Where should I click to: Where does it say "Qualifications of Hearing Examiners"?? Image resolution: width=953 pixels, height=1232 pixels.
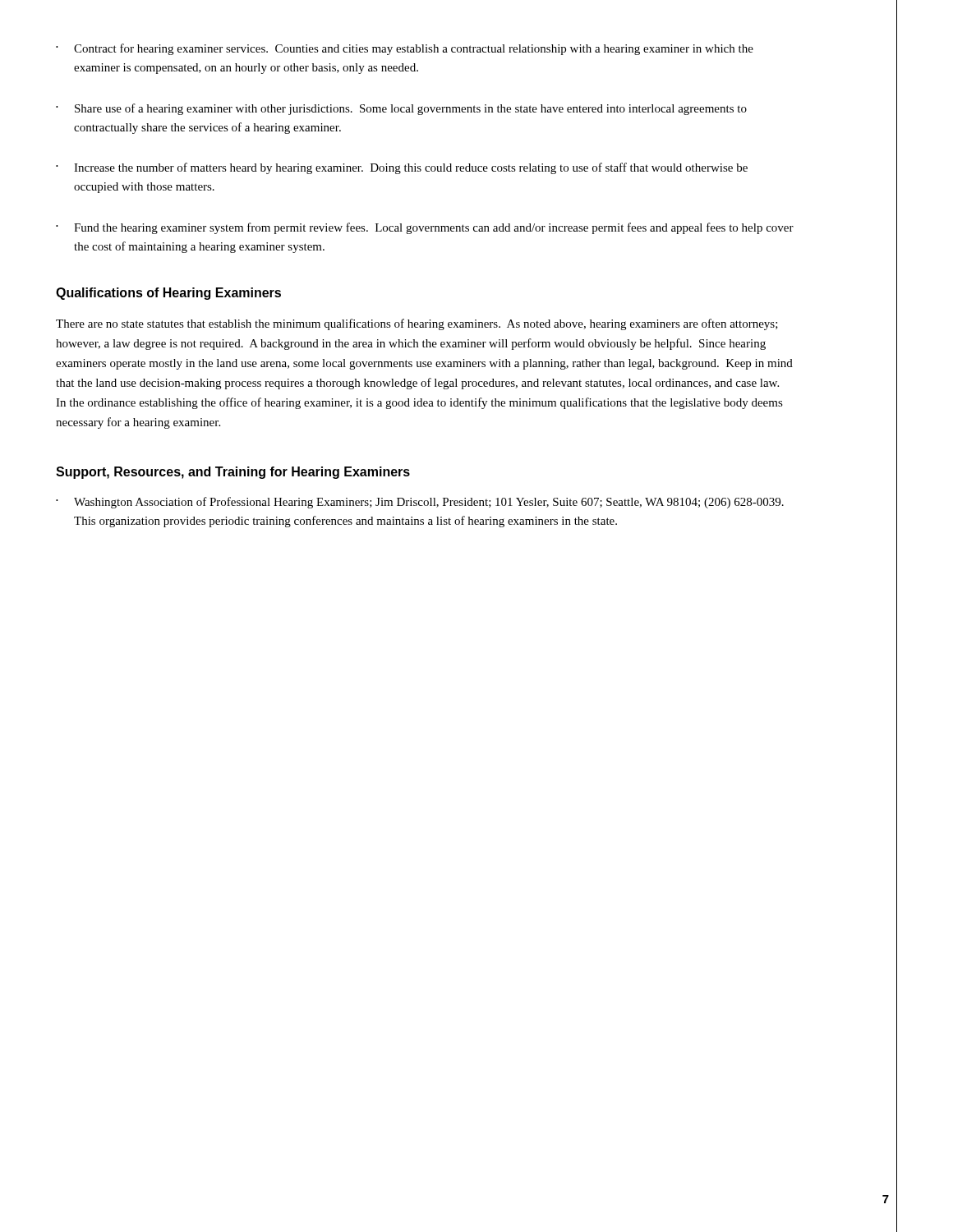[169, 293]
